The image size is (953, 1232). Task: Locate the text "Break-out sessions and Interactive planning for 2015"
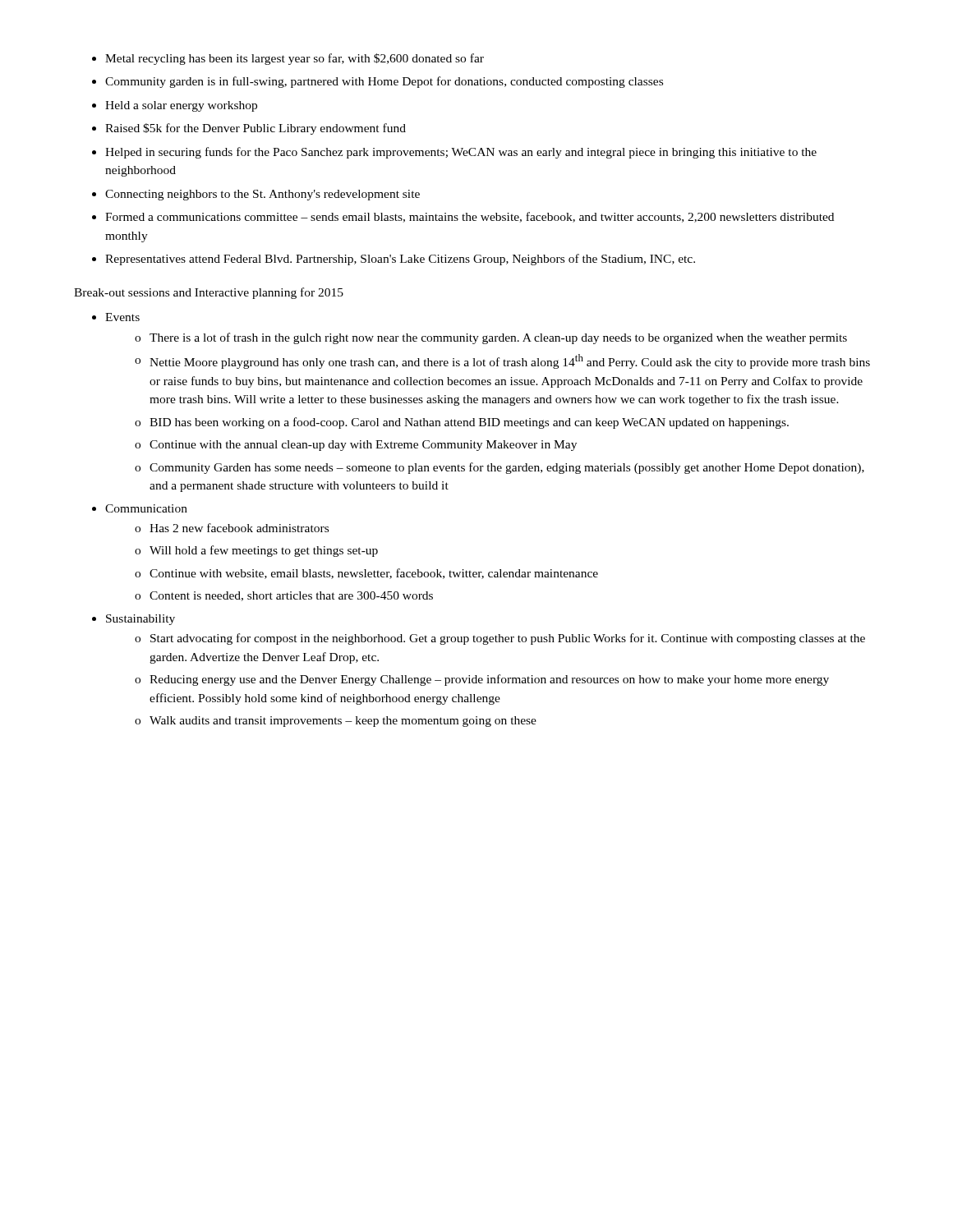[209, 292]
